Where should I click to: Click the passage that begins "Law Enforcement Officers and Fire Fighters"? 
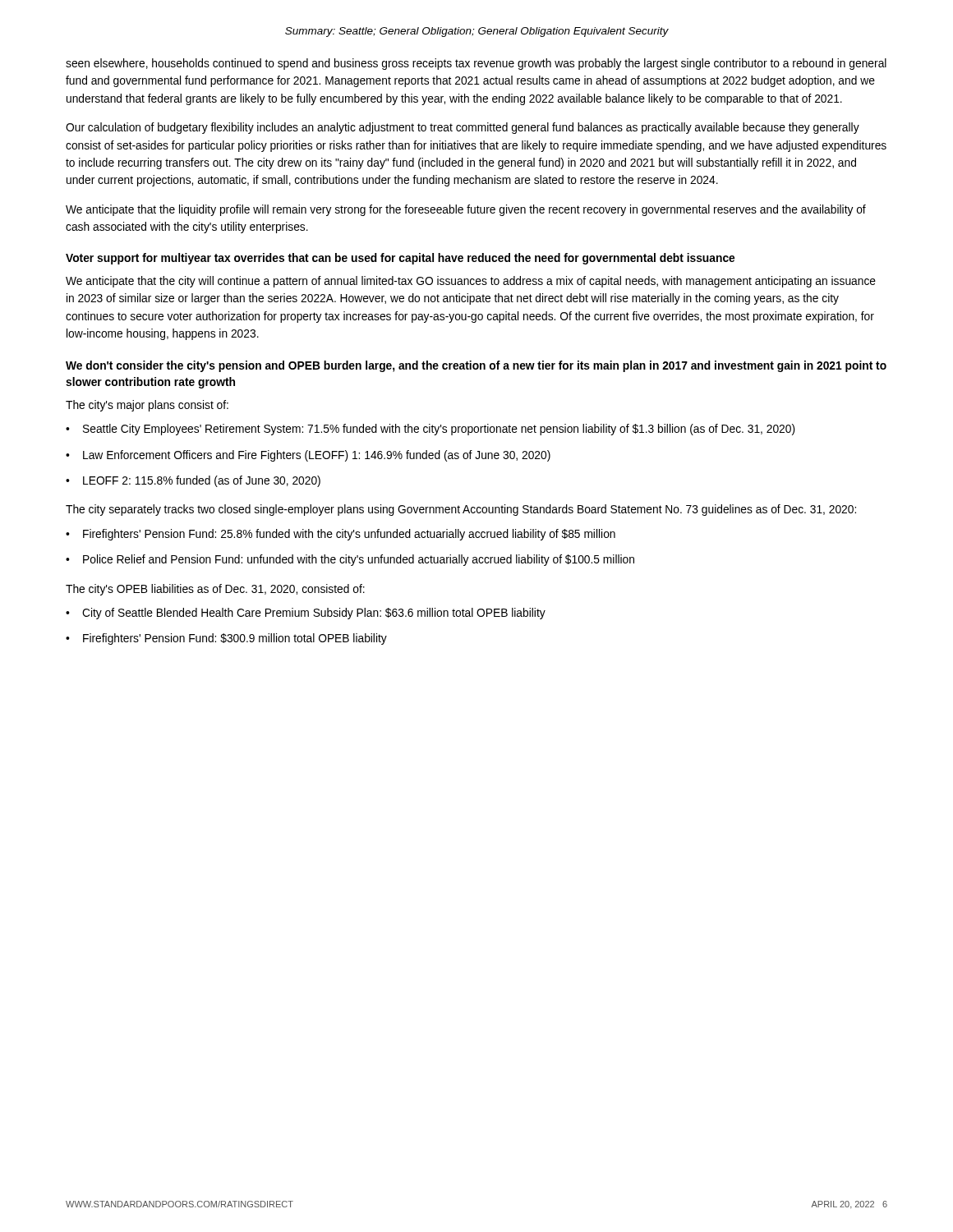(316, 455)
